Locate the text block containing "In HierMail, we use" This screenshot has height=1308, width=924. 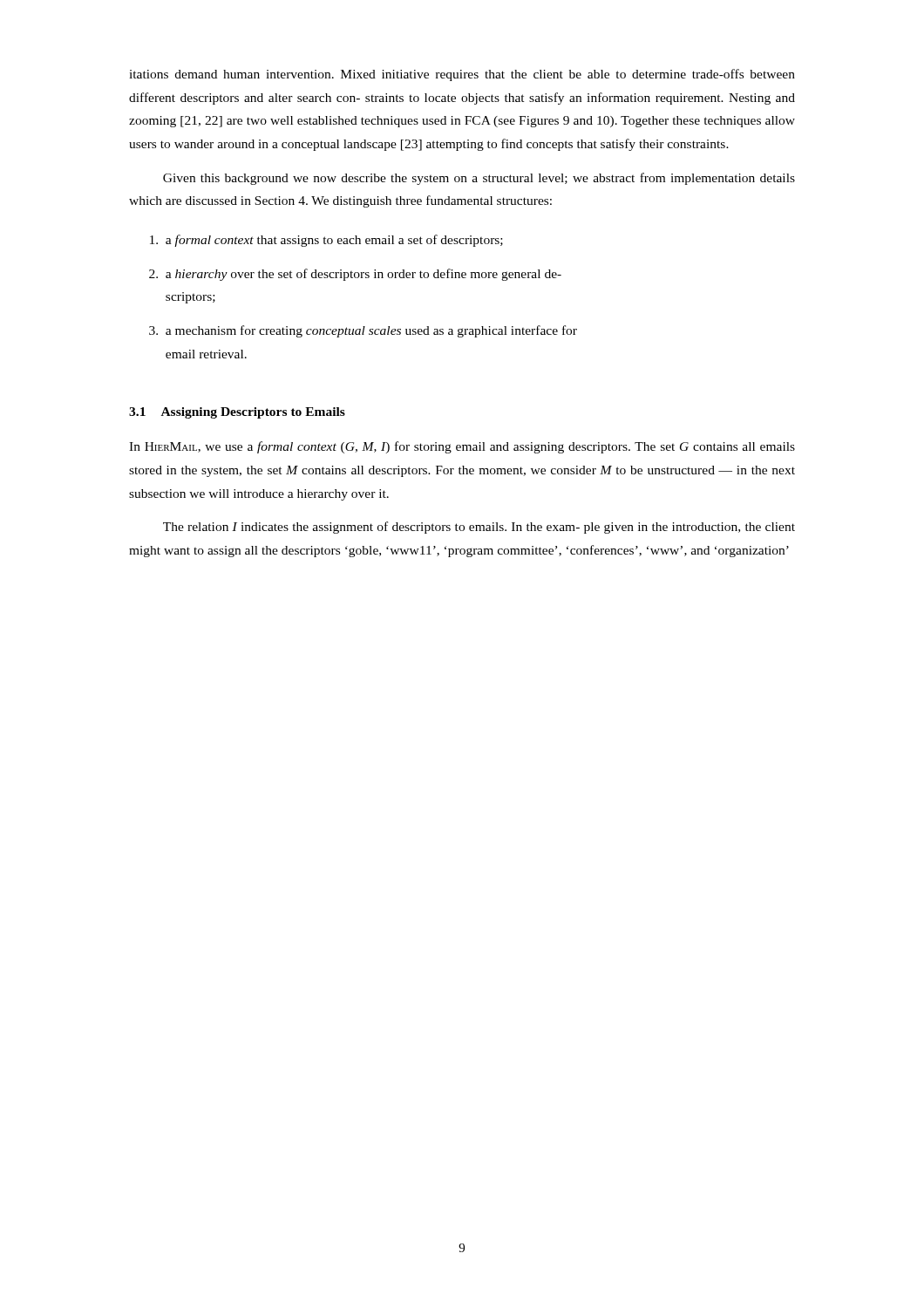pos(462,470)
